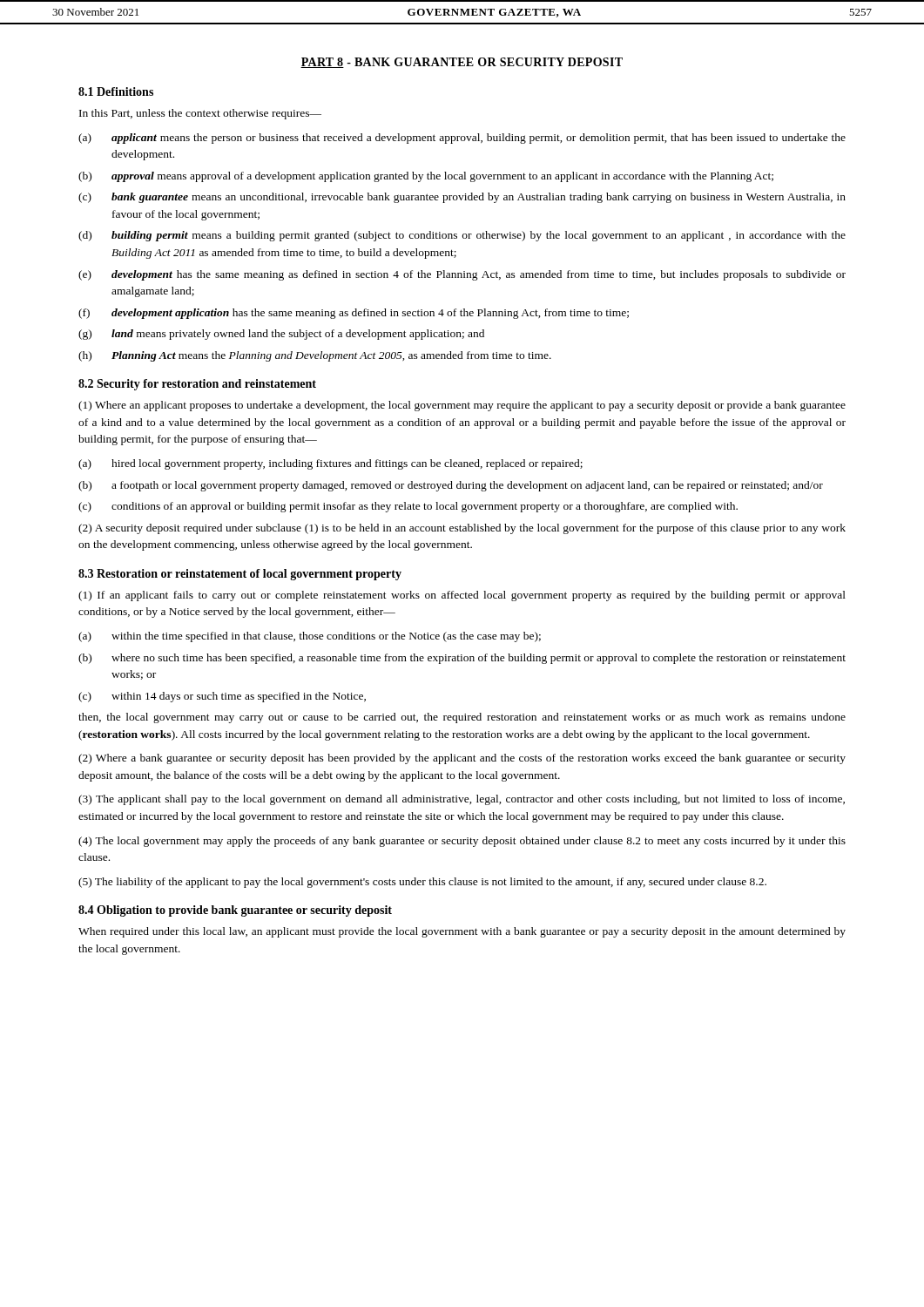The height and width of the screenshot is (1307, 924).
Task: Select the list item that reads "(f) development application has"
Action: [462, 312]
